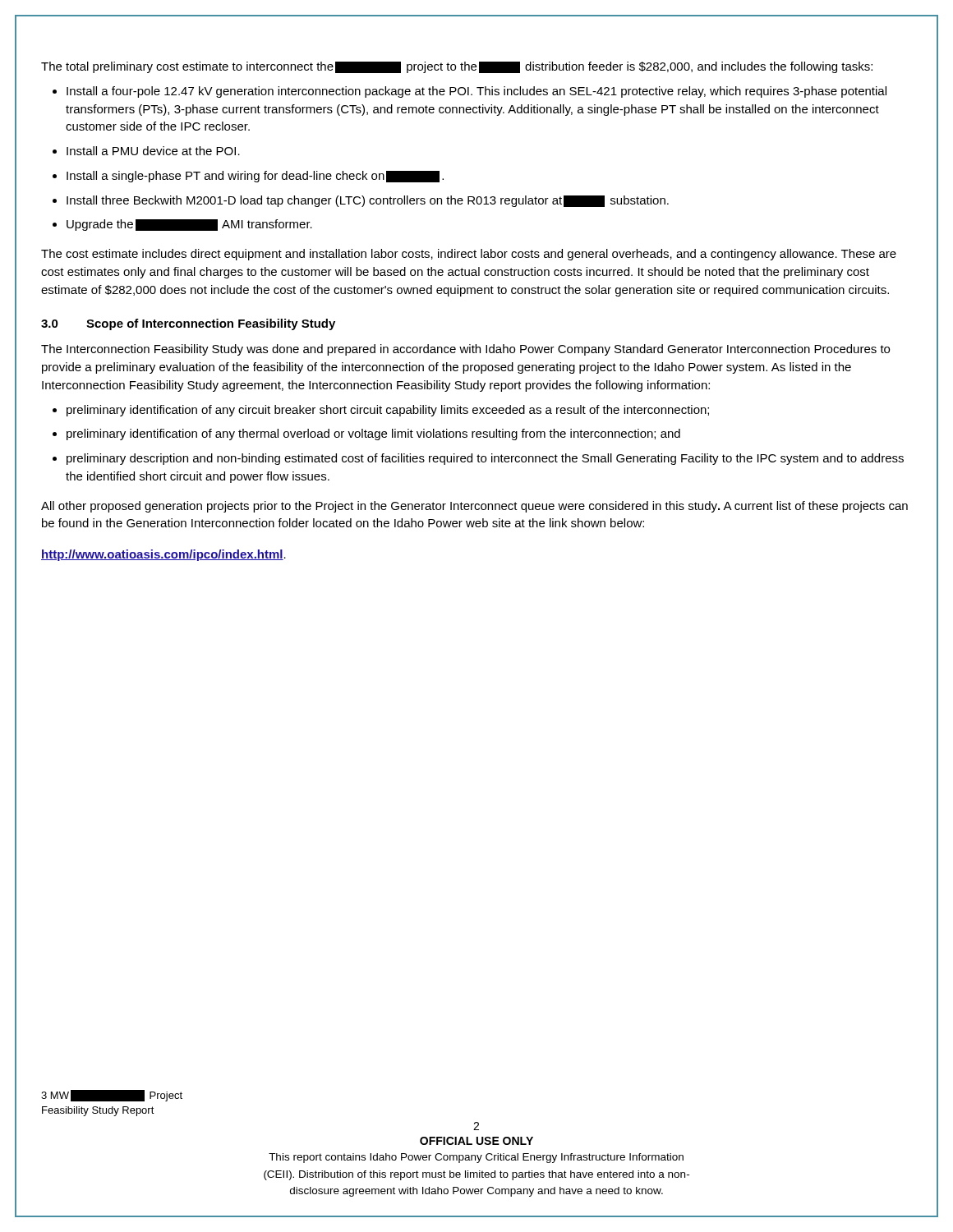Locate the list item that reads "Upgrade the AMI transformer."
This screenshot has height=1232, width=953.
click(x=189, y=224)
